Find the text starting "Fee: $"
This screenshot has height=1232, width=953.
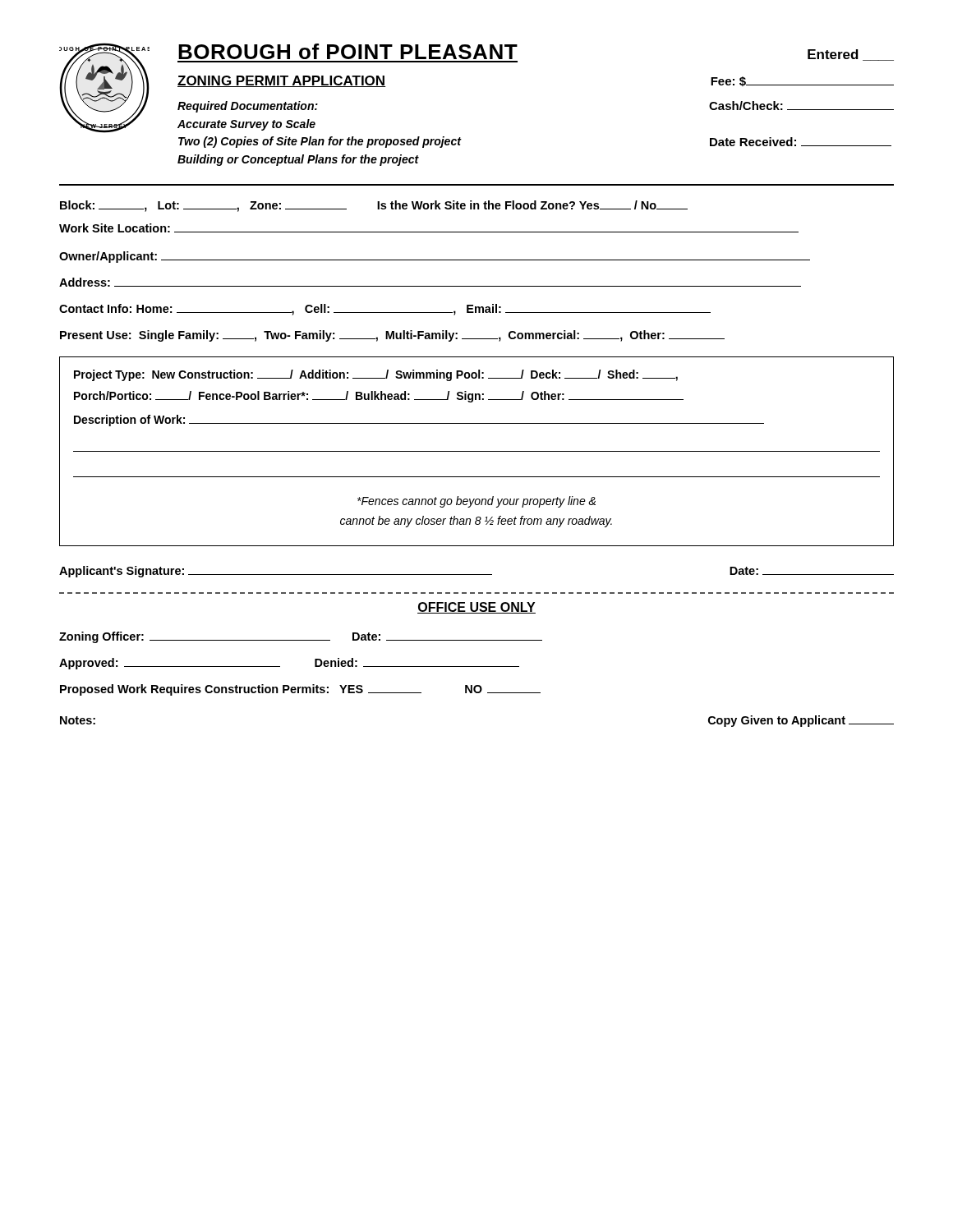802,81
